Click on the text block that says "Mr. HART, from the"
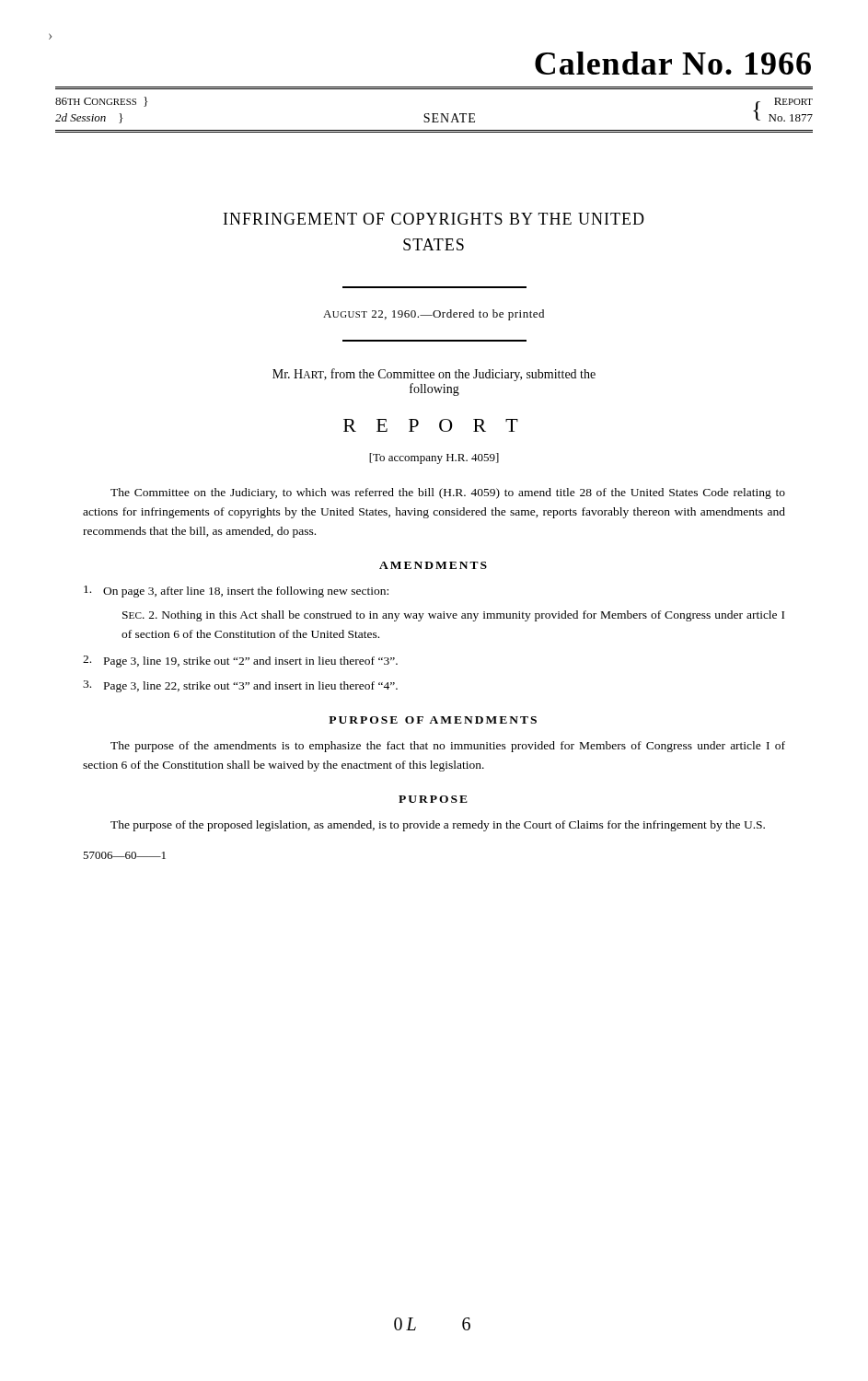Screen dimensions: 1381x868 pos(434,381)
